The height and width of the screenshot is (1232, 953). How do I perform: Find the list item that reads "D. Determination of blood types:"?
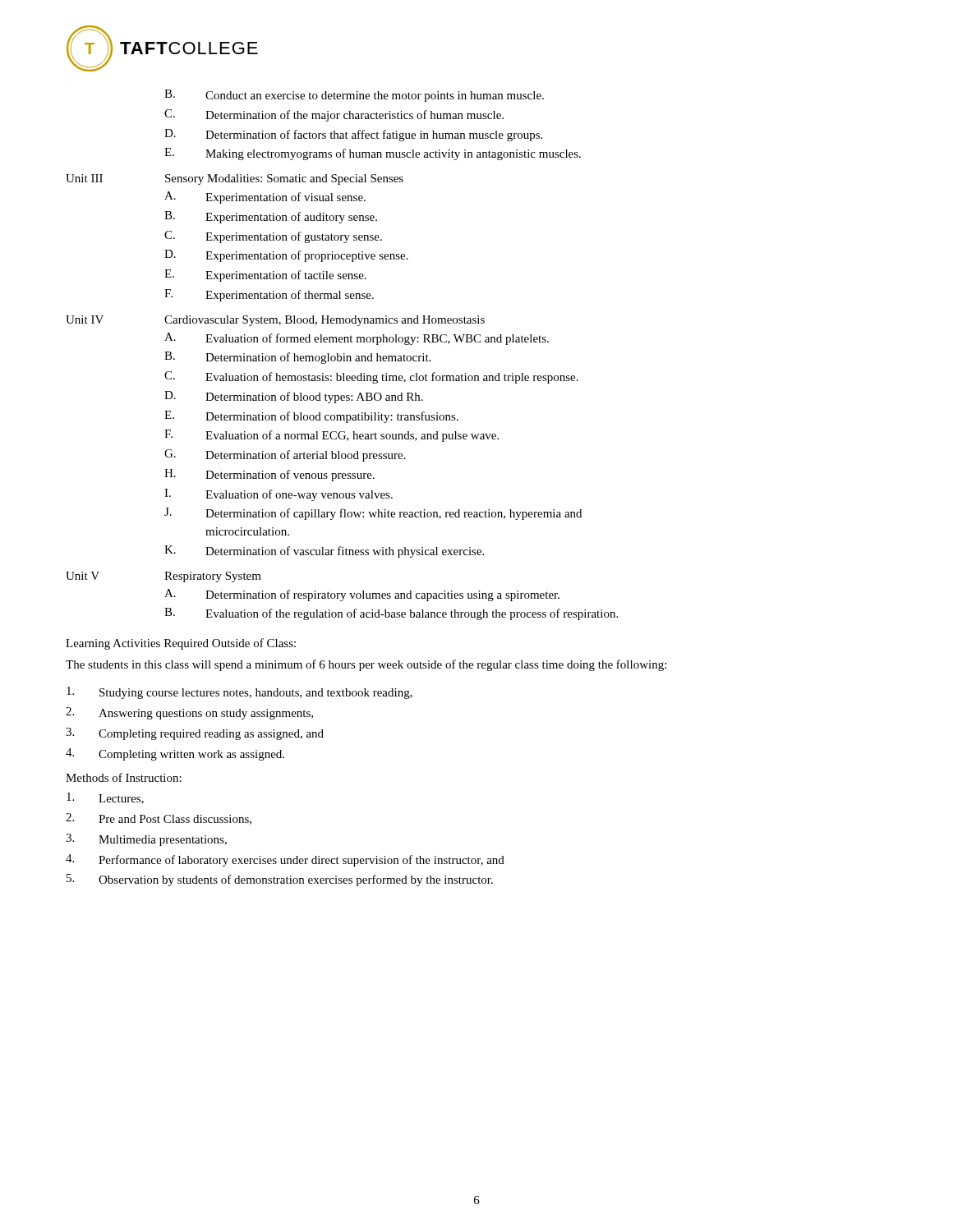[x=294, y=397]
